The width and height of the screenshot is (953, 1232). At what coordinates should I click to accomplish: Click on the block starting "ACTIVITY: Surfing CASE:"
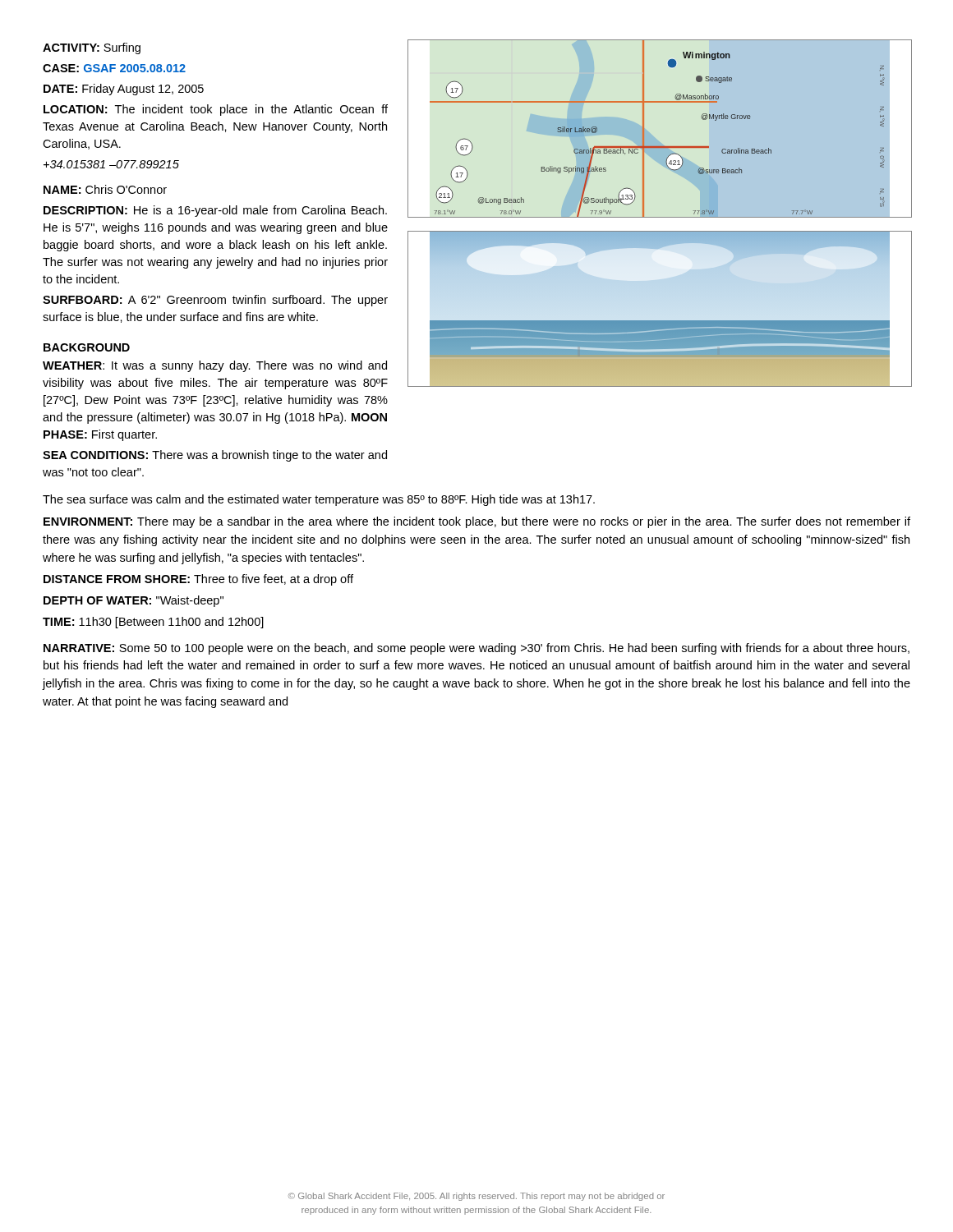click(x=215, y=106)
